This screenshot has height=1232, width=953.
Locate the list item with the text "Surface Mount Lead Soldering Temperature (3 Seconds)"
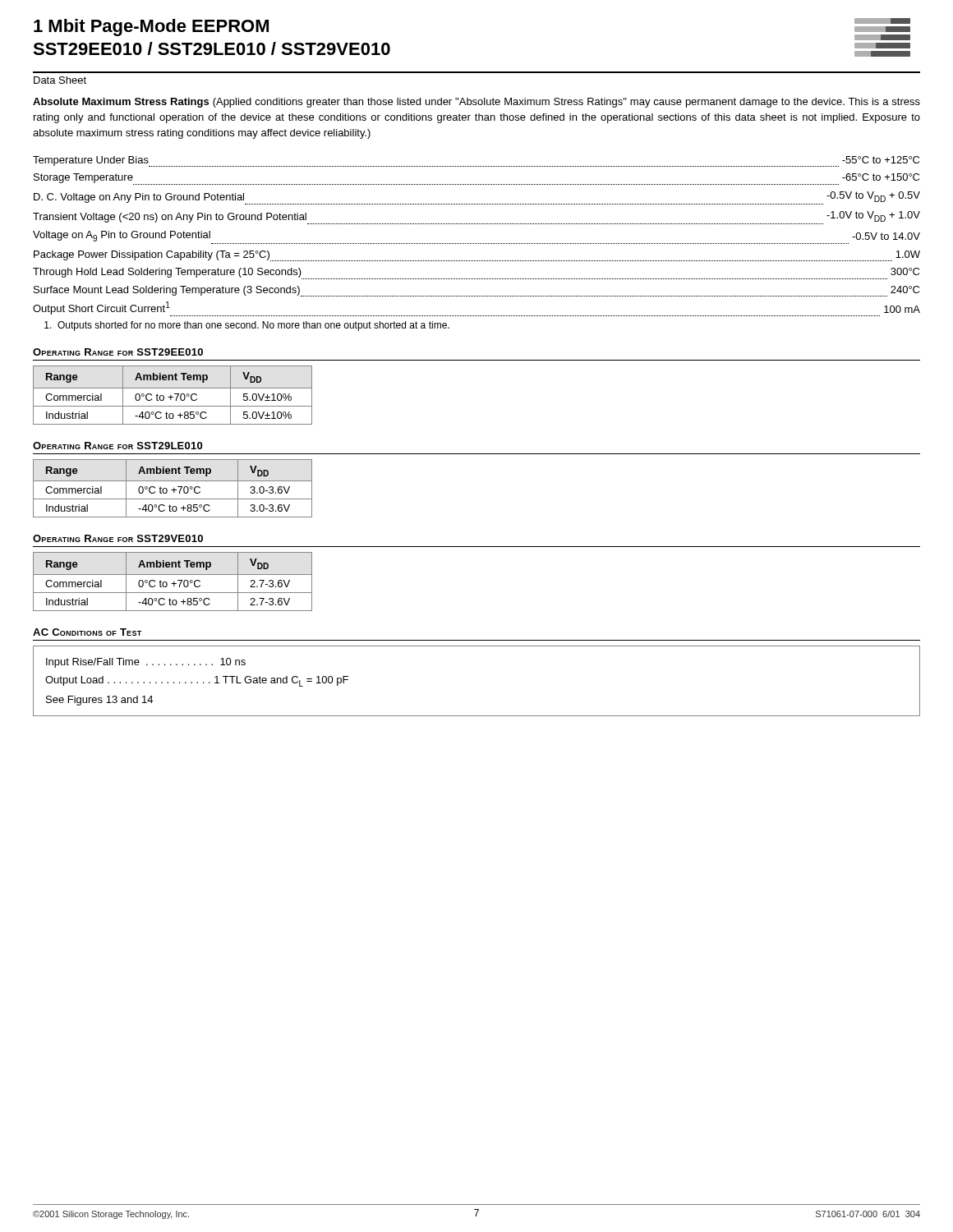click(476, 290)
